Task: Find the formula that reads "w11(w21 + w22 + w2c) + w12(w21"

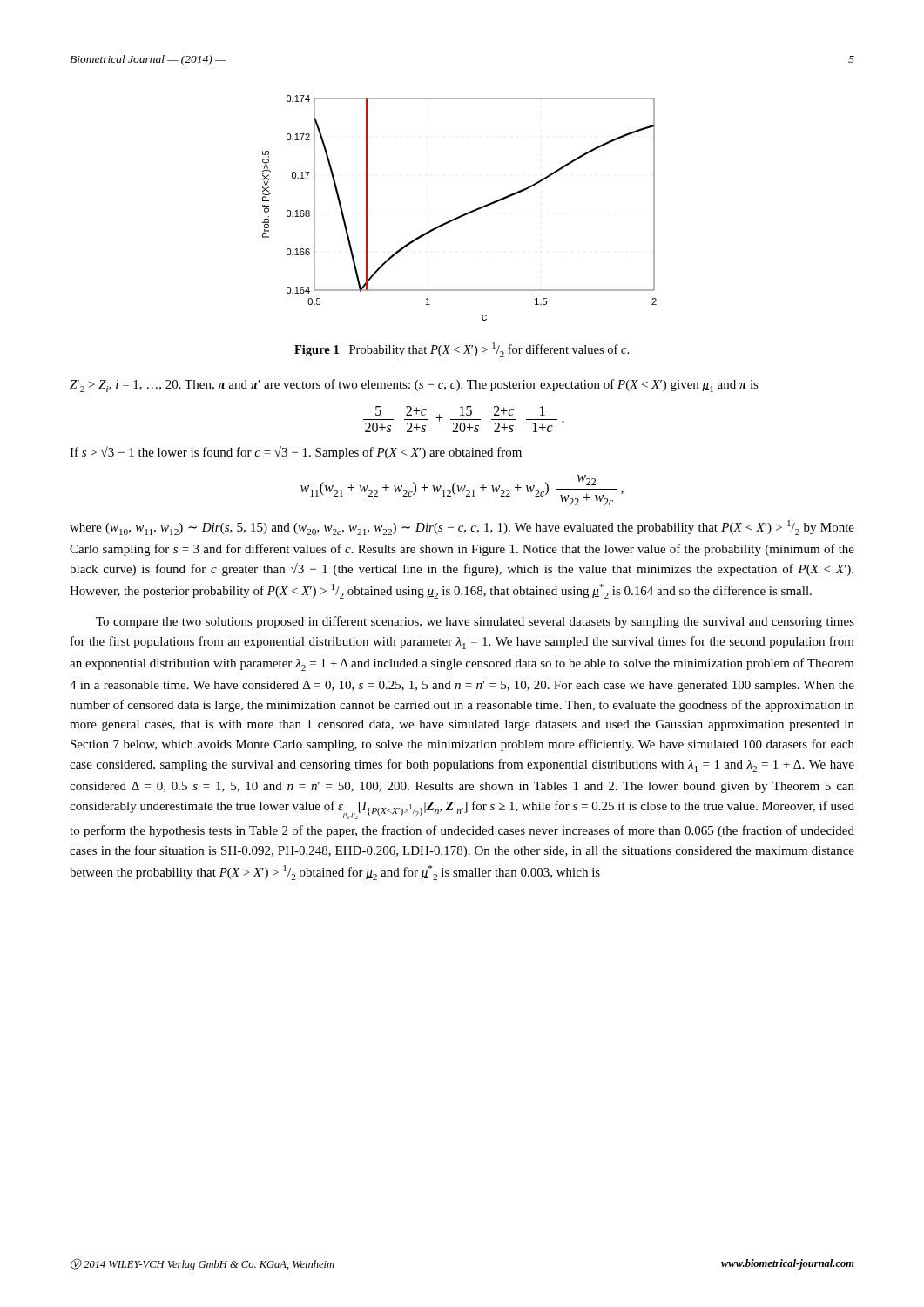Action: [x=462, y=489]
